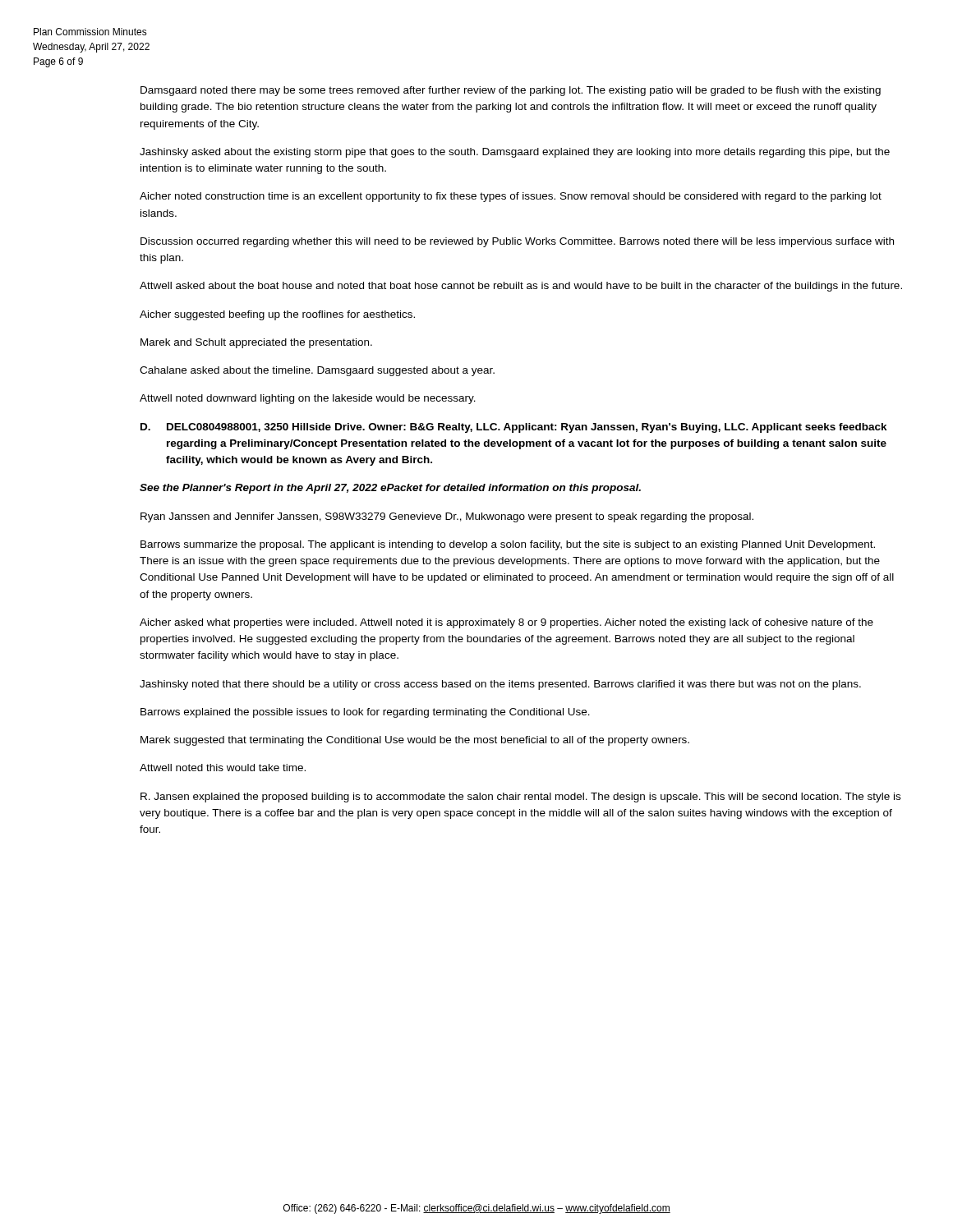
Task: Point to the block beginning "Barrows summarize the"
Action: pyautogui.click(x=517, y=569)
